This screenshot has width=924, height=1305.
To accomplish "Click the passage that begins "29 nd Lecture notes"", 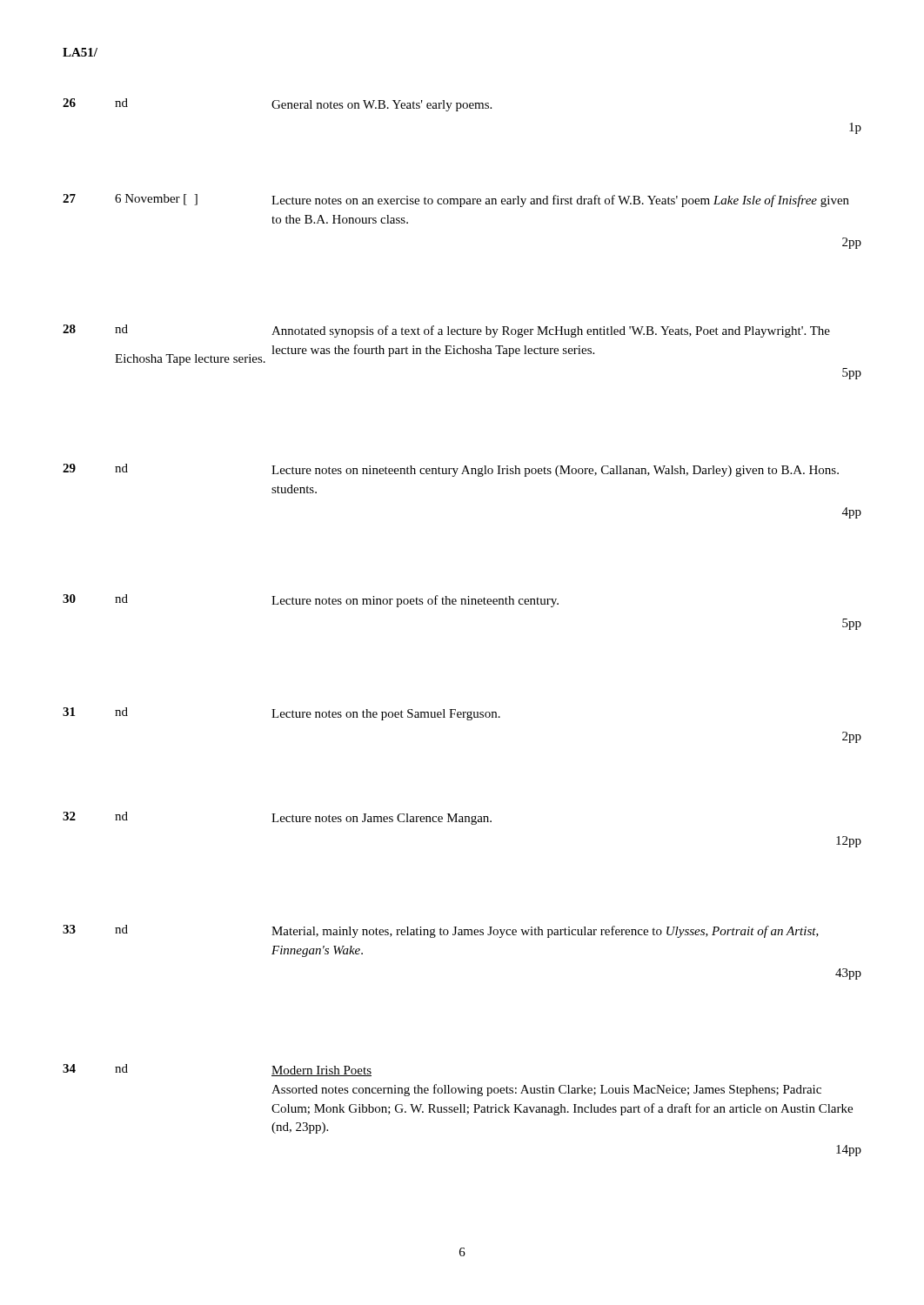I will click(451, 470).
